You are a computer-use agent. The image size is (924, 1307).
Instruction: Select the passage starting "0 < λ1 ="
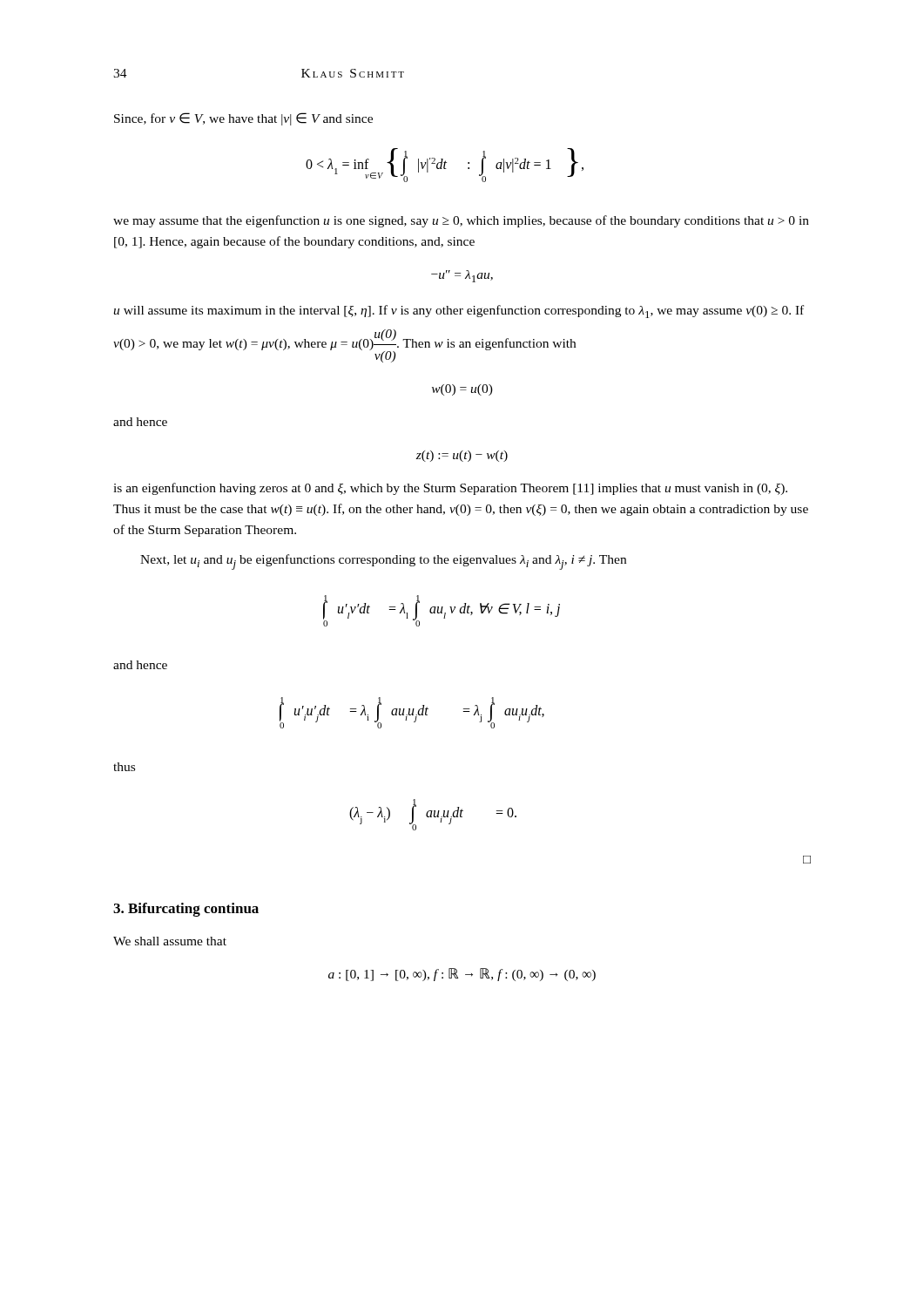[462, 170]
